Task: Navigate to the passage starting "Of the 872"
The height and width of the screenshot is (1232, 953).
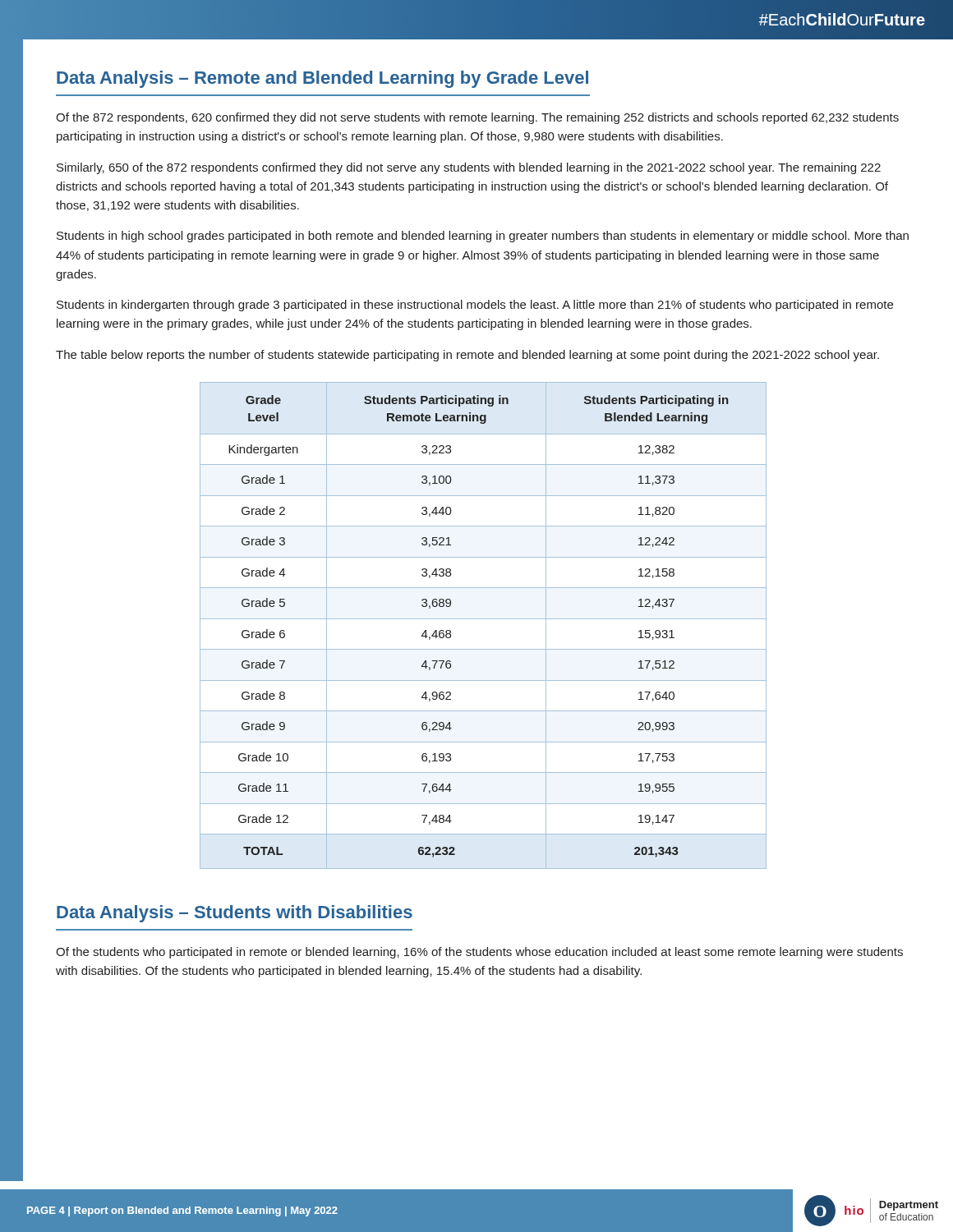Action: (477, 127)
